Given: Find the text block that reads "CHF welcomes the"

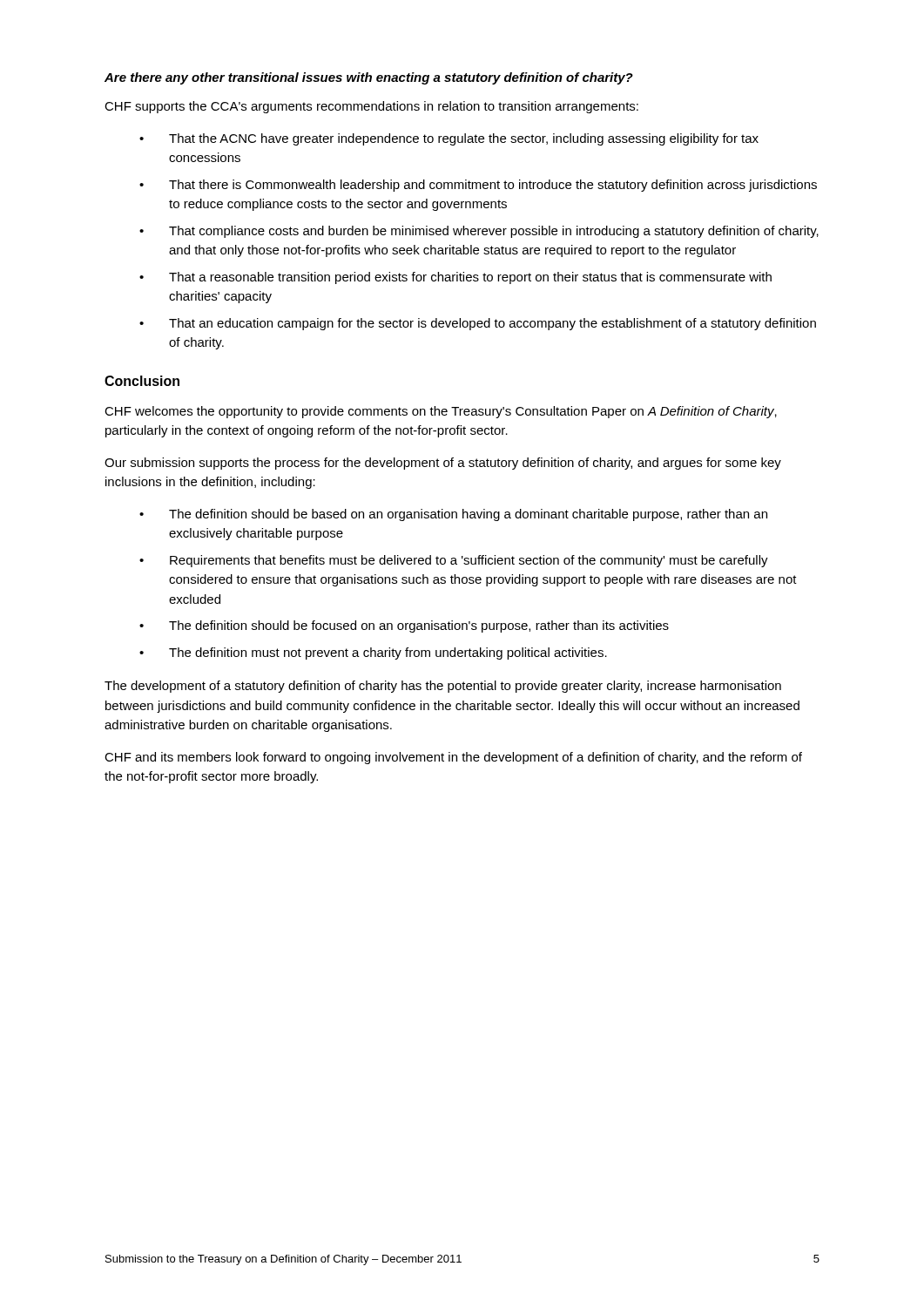Looking at the screenshot, I should [x=441, y=420].
